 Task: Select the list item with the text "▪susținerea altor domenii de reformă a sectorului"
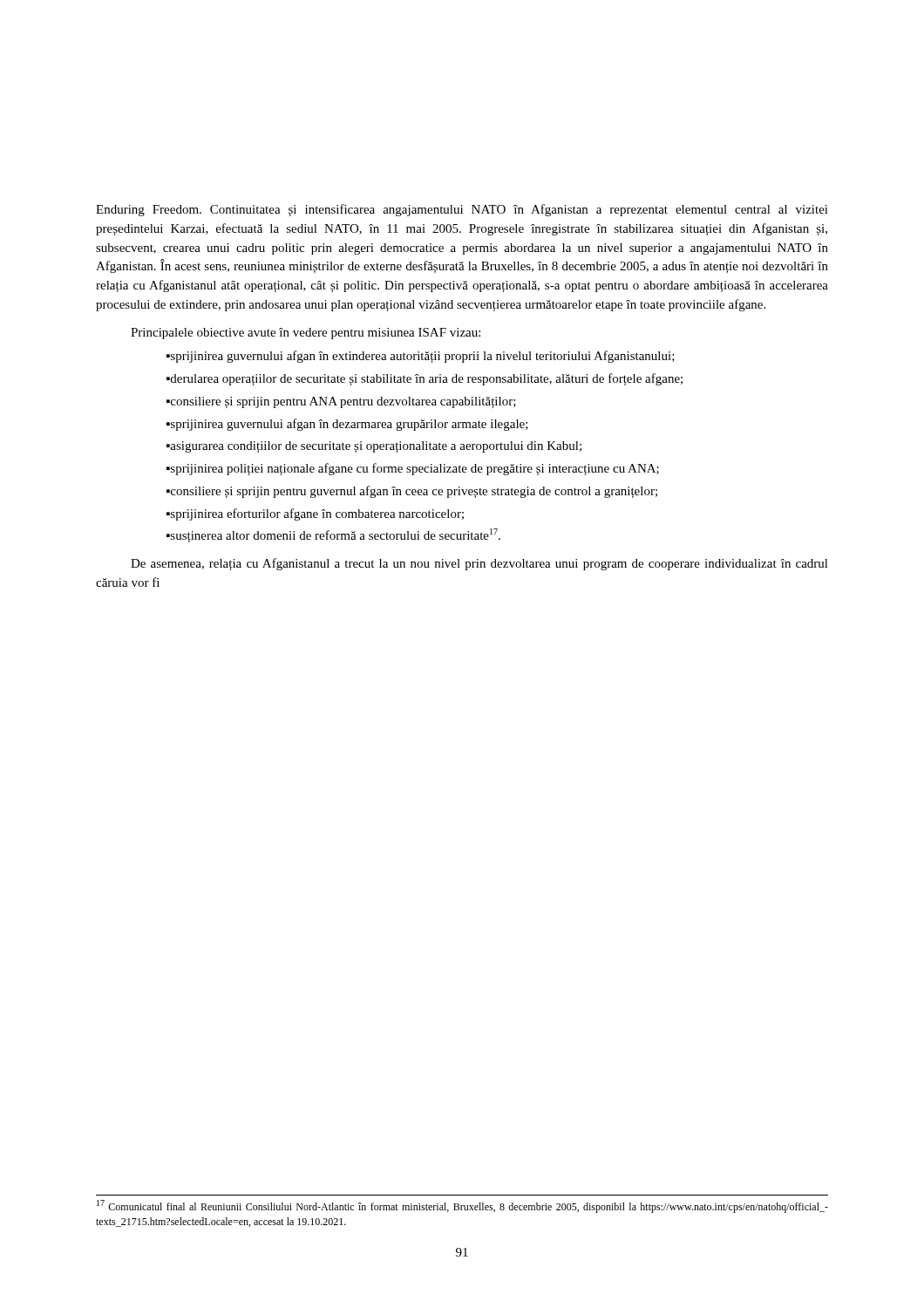coord(333,535)
